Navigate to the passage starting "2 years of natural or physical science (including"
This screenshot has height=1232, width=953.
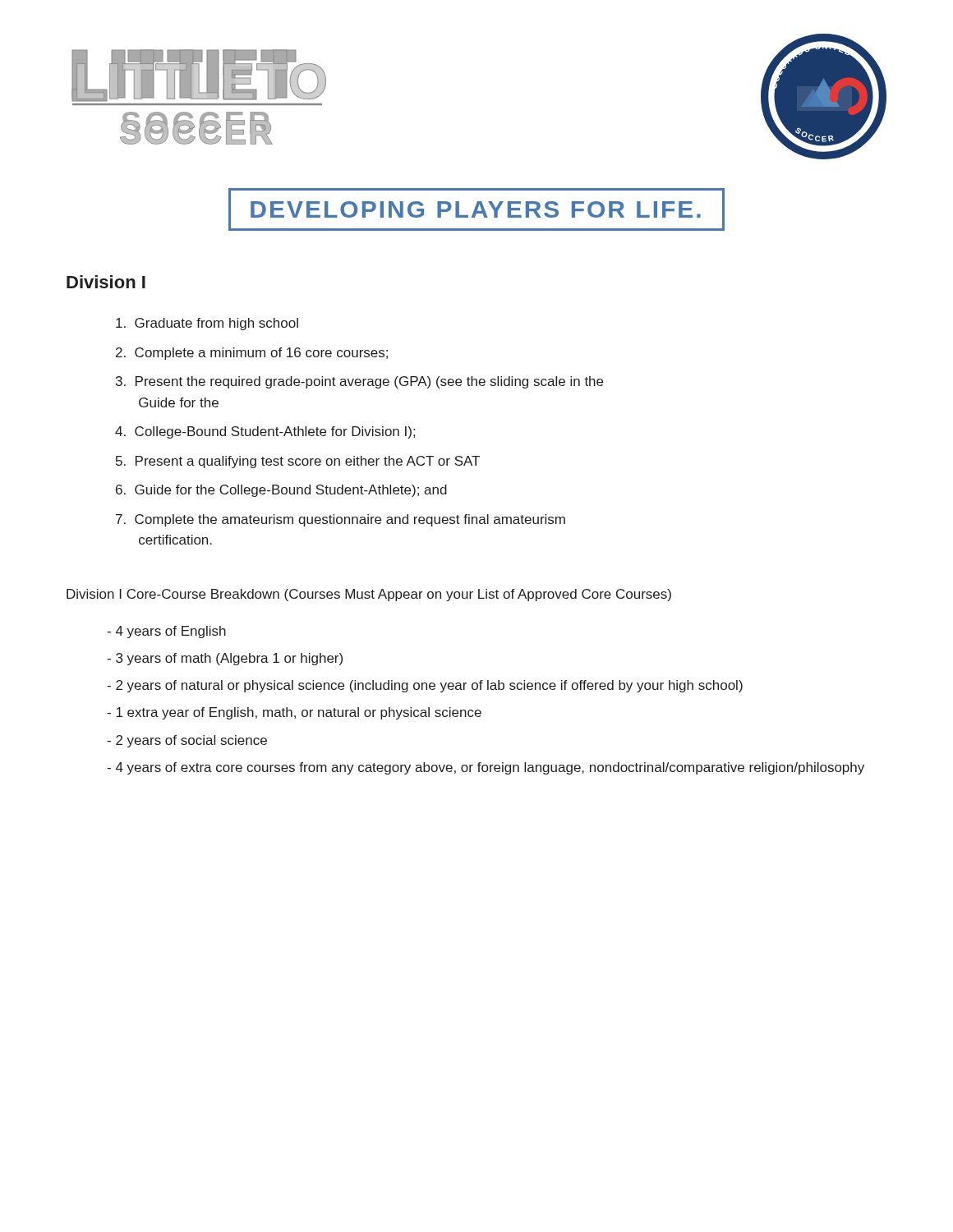coord(425,686)
